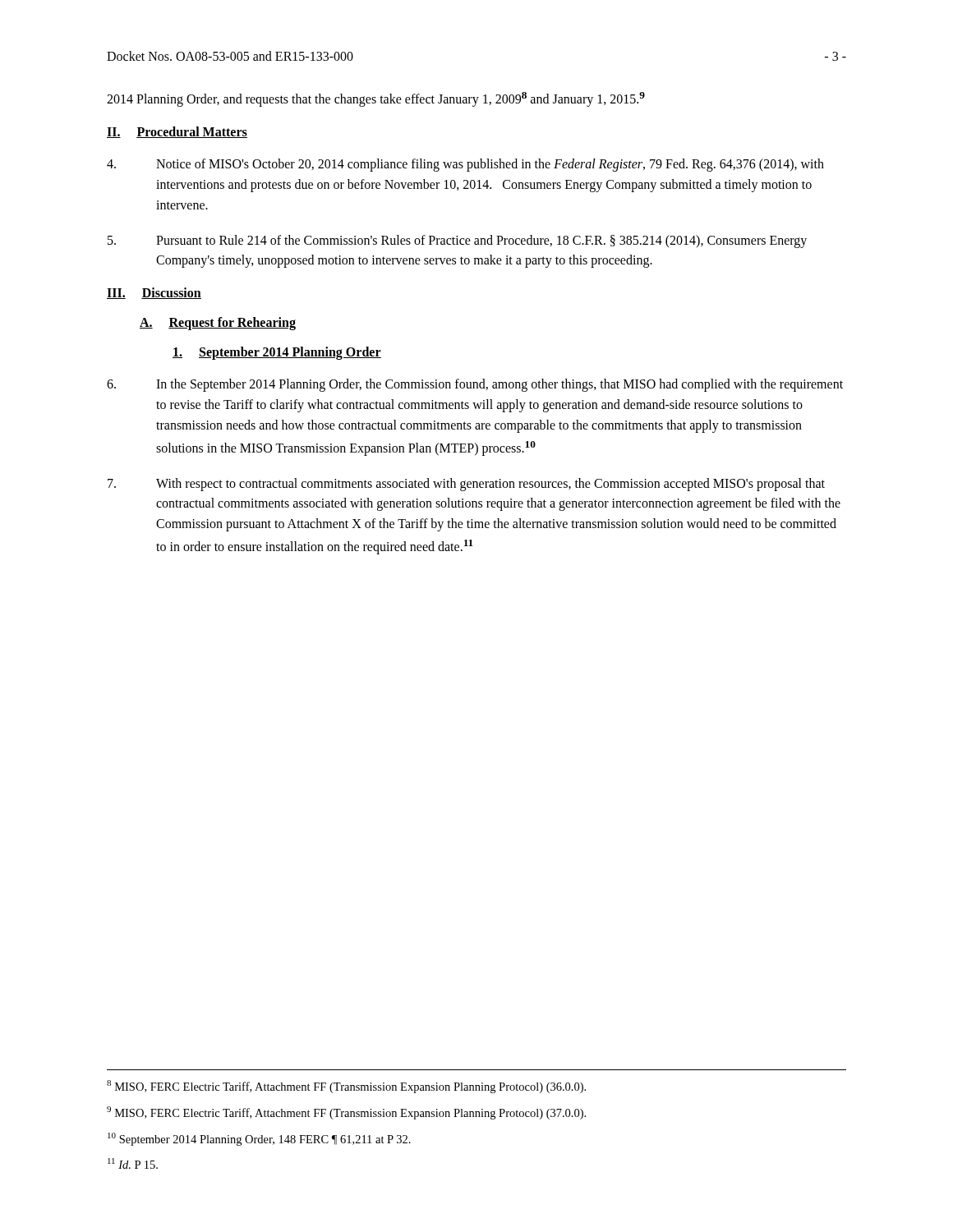Find the section header that says "II.Procedural Matters"
The height and width of the screenshot is (1232, 953).
point(177,132)
